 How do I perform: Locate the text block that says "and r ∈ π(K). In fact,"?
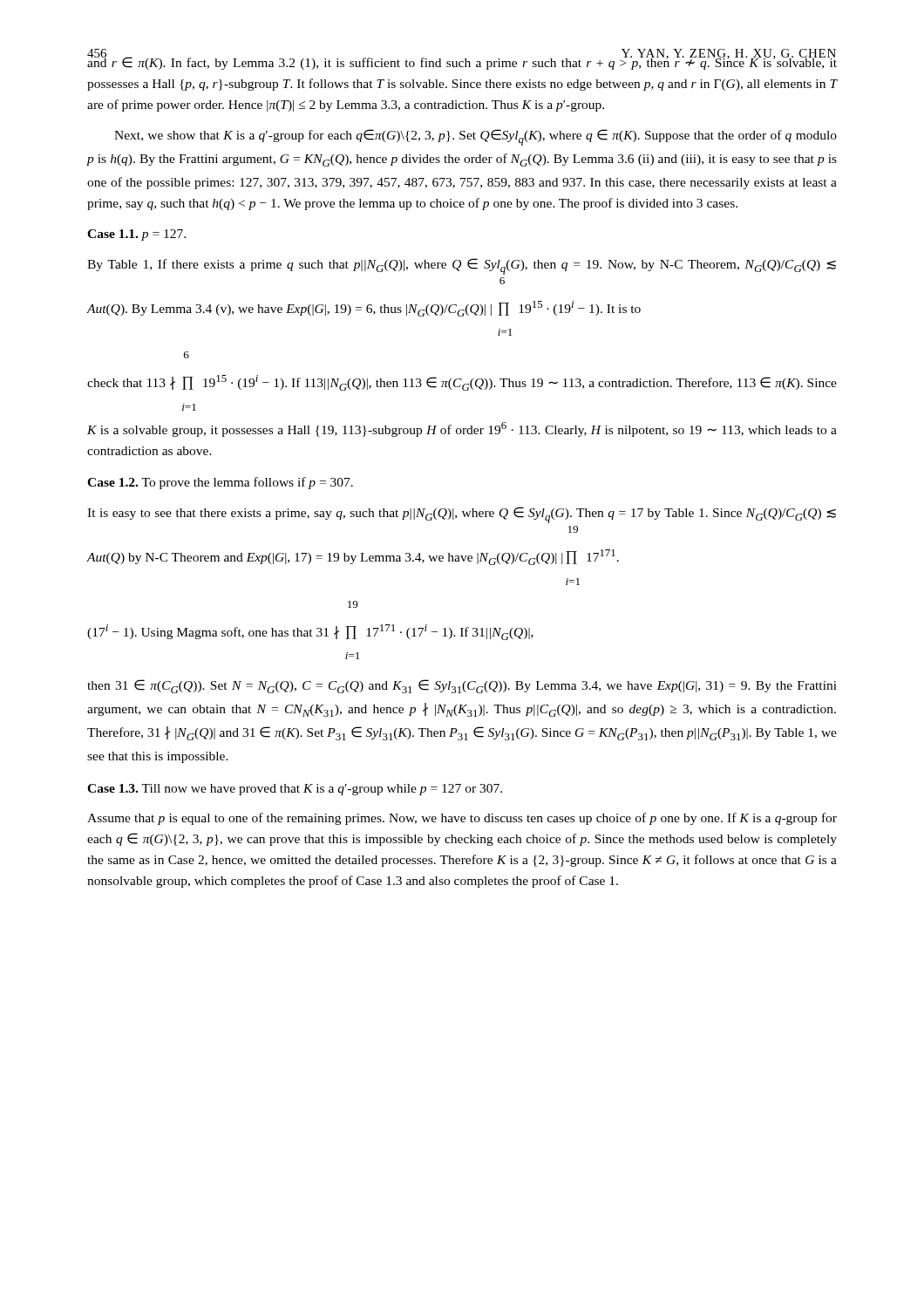tap(462, 84)
